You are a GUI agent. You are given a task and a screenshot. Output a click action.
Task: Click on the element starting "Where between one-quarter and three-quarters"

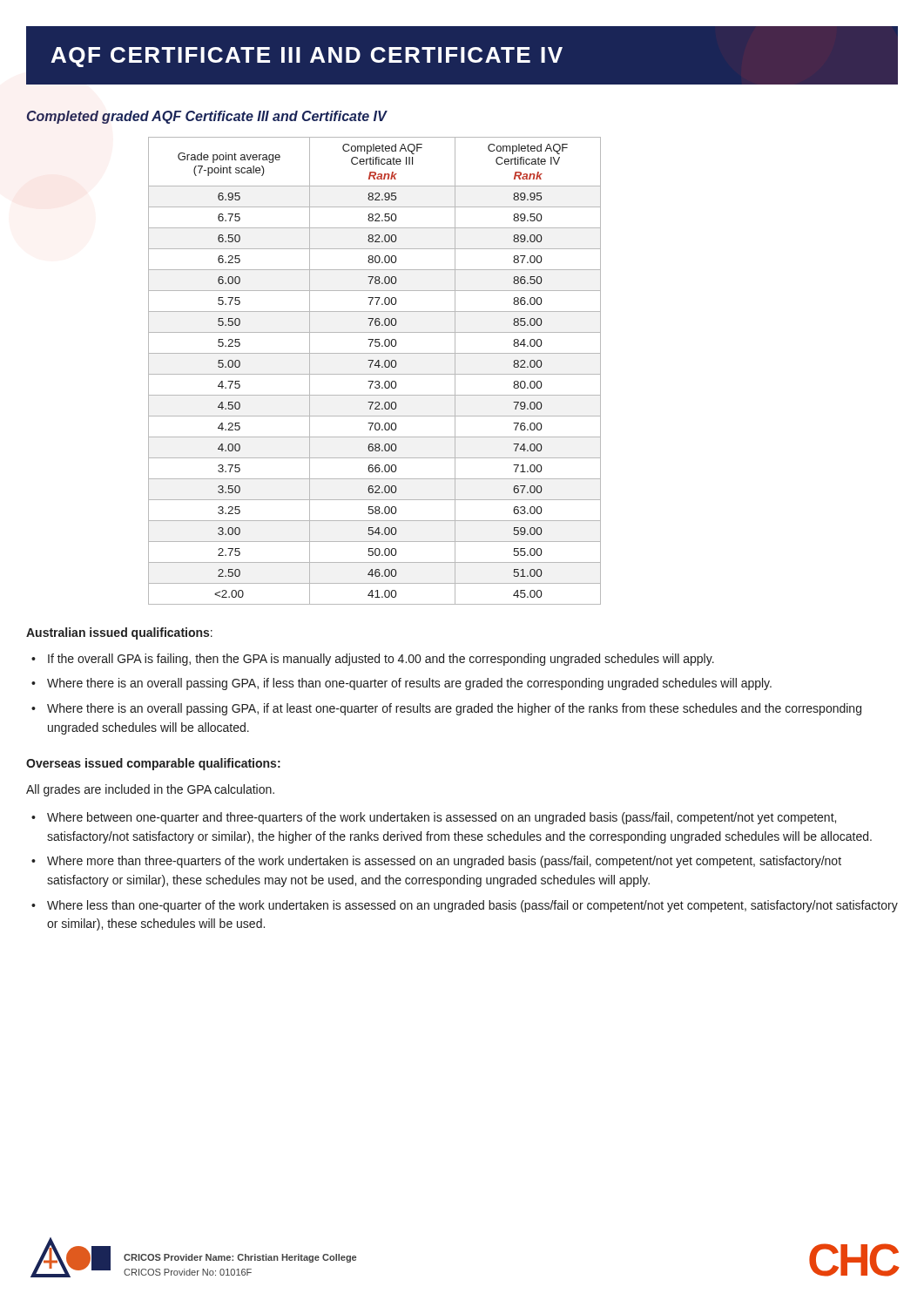click(x=460, y=827)
